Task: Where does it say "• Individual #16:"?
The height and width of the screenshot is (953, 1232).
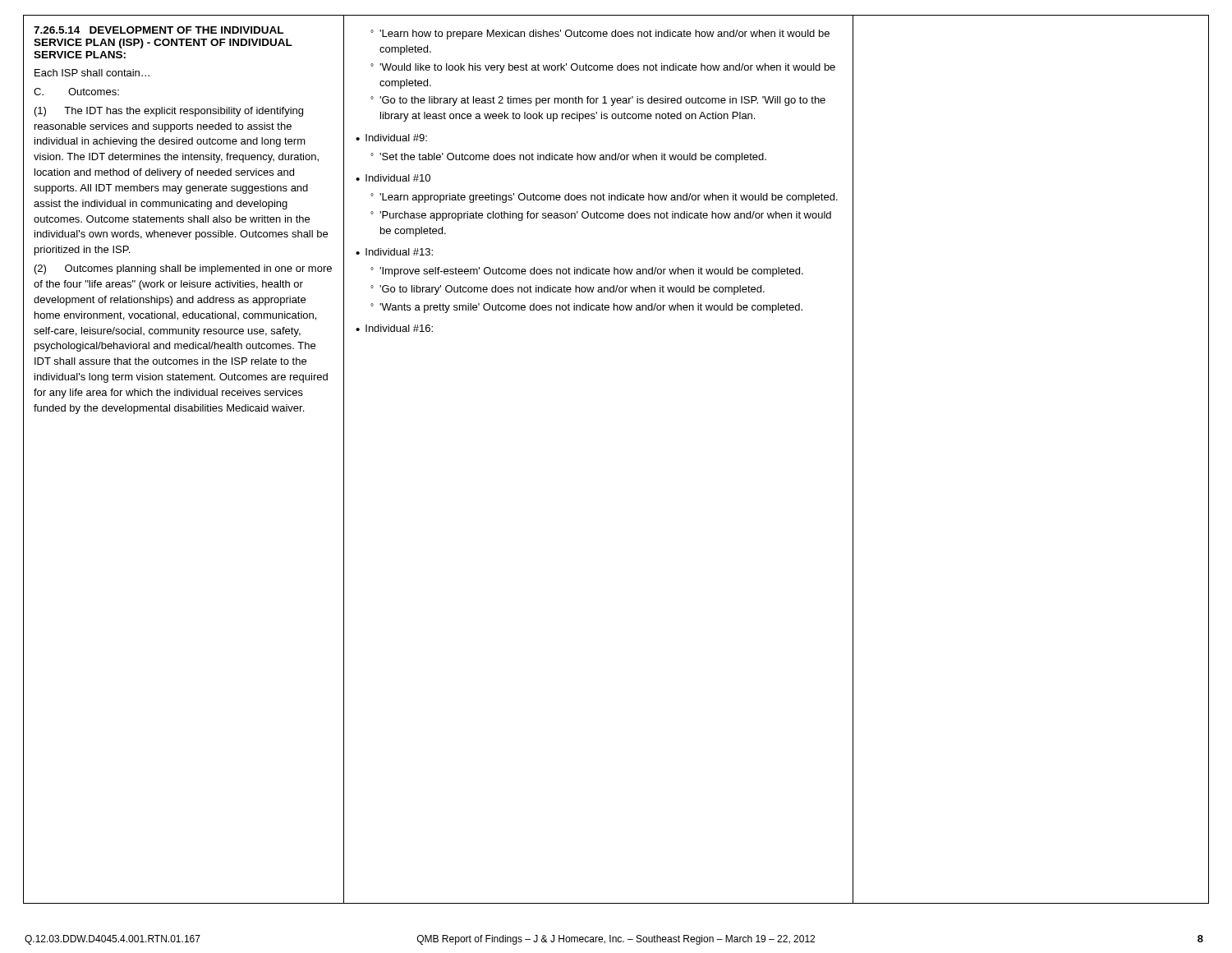Action: pos(394,328)
